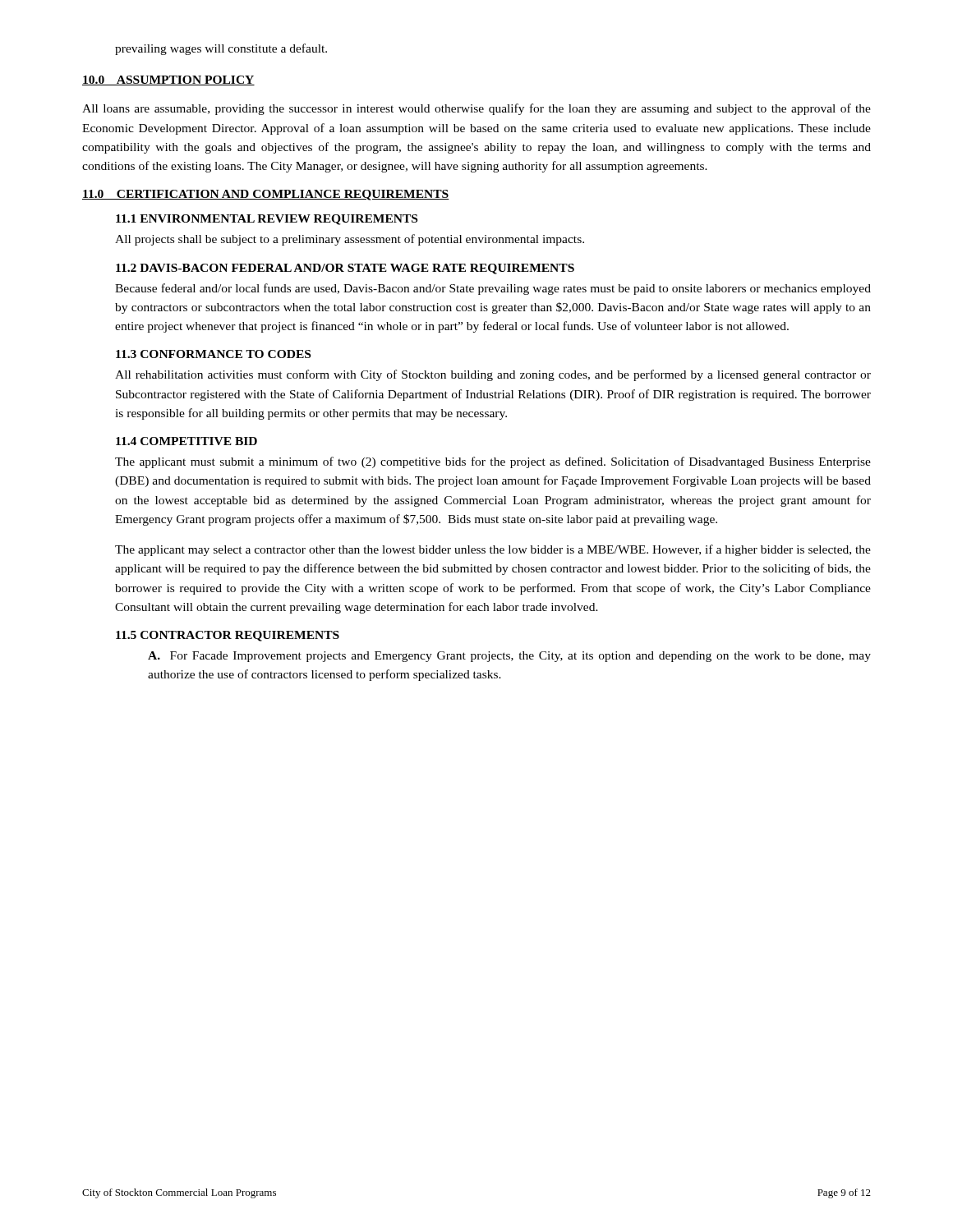Find the text block containing "Because federal and/or"

click(493, 307)
